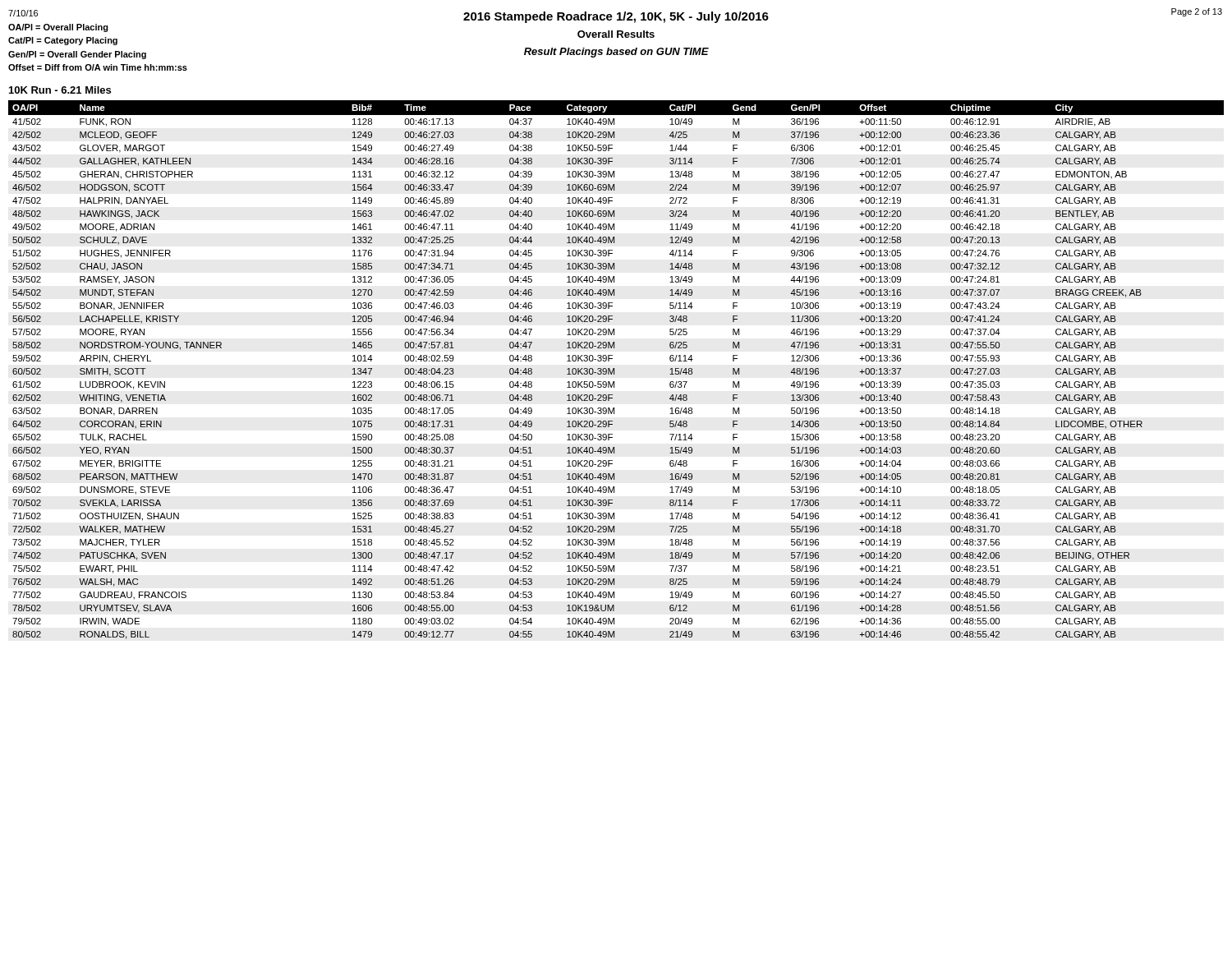Where does it say "10K Run - 6.21 Miles"?
1232x953 pixels.
tap(60, 90)
